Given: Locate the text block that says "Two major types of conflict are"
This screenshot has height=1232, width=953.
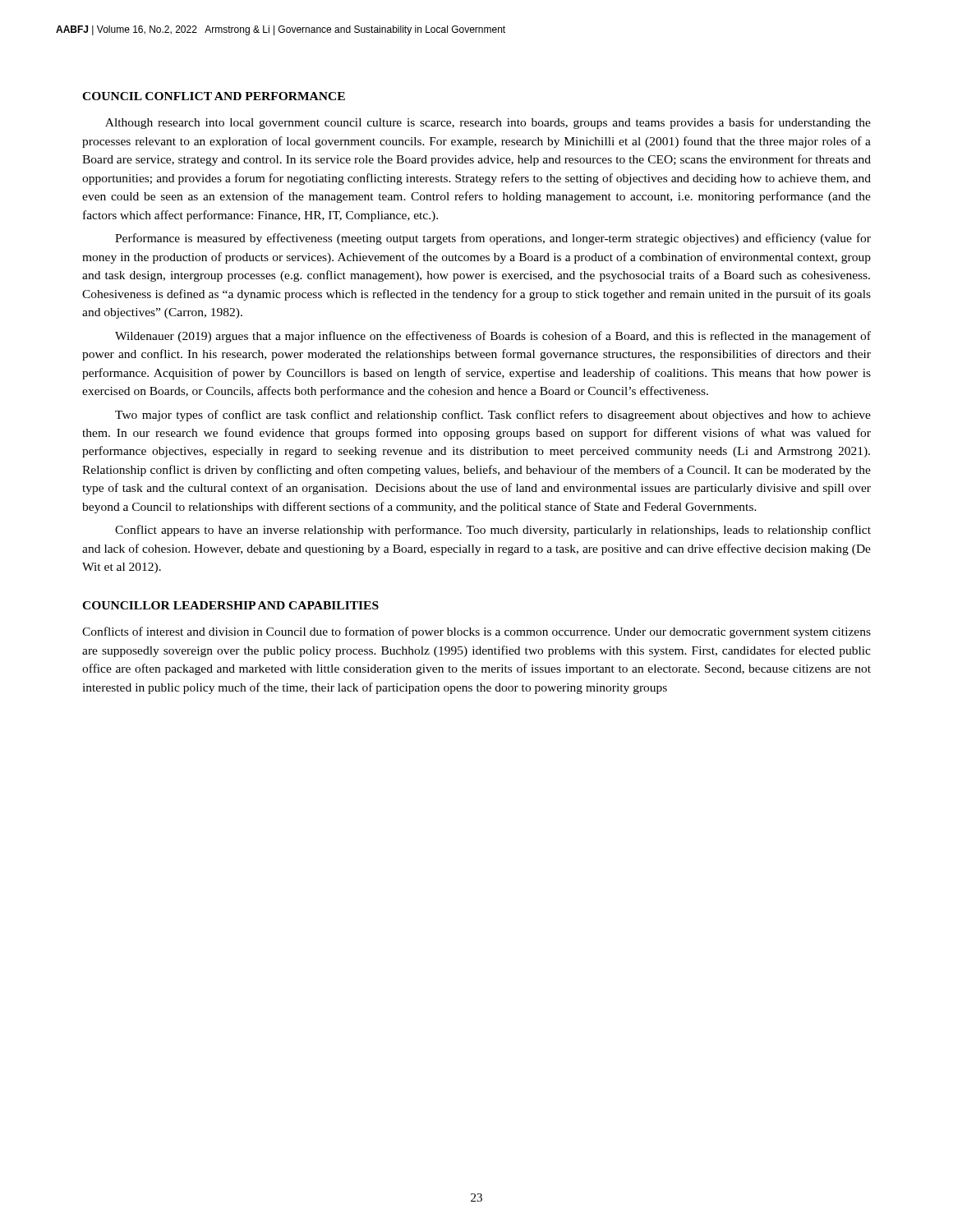Looking at the screenshot, I should click(476, 461).
